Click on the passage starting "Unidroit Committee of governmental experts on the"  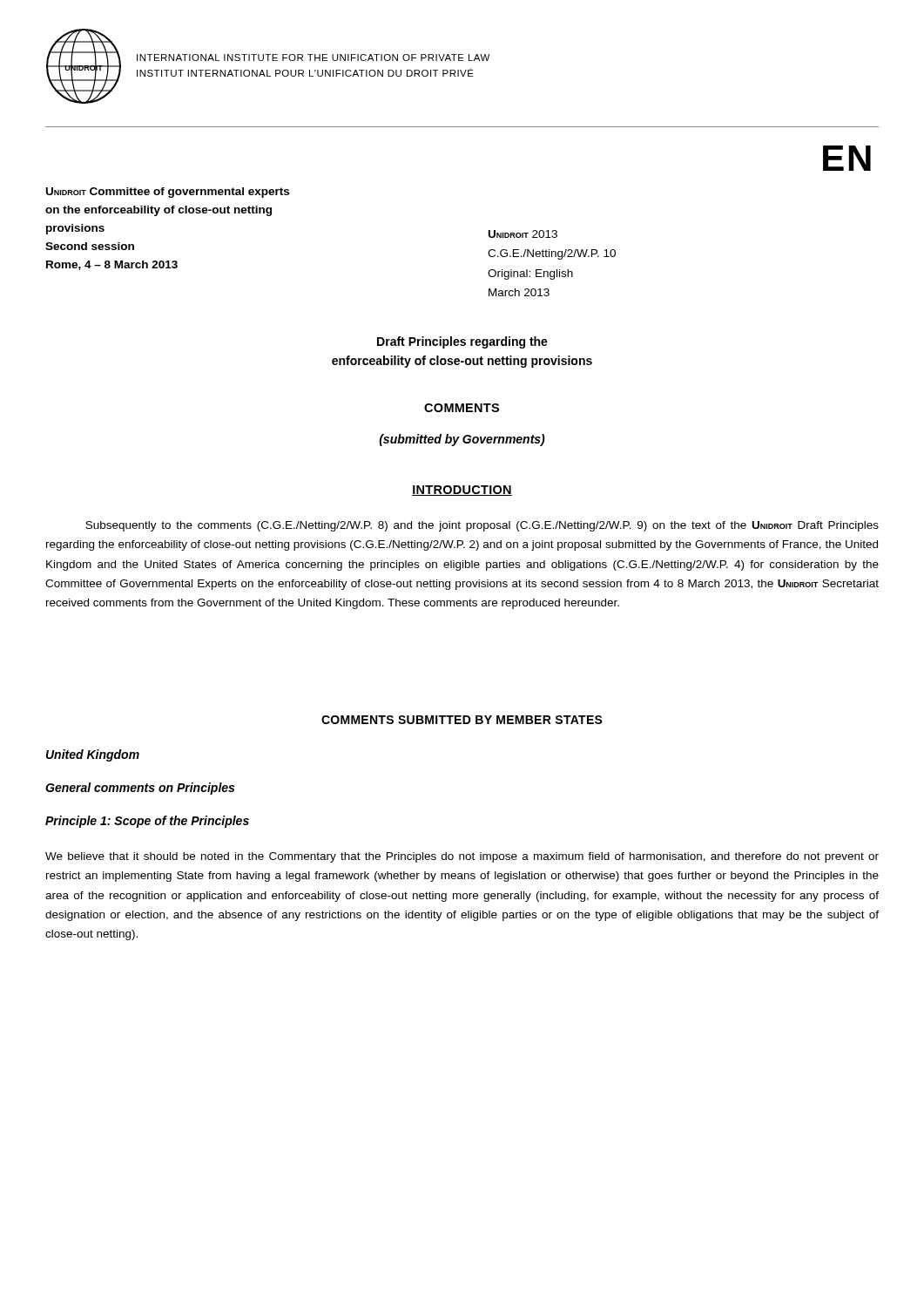168,193
